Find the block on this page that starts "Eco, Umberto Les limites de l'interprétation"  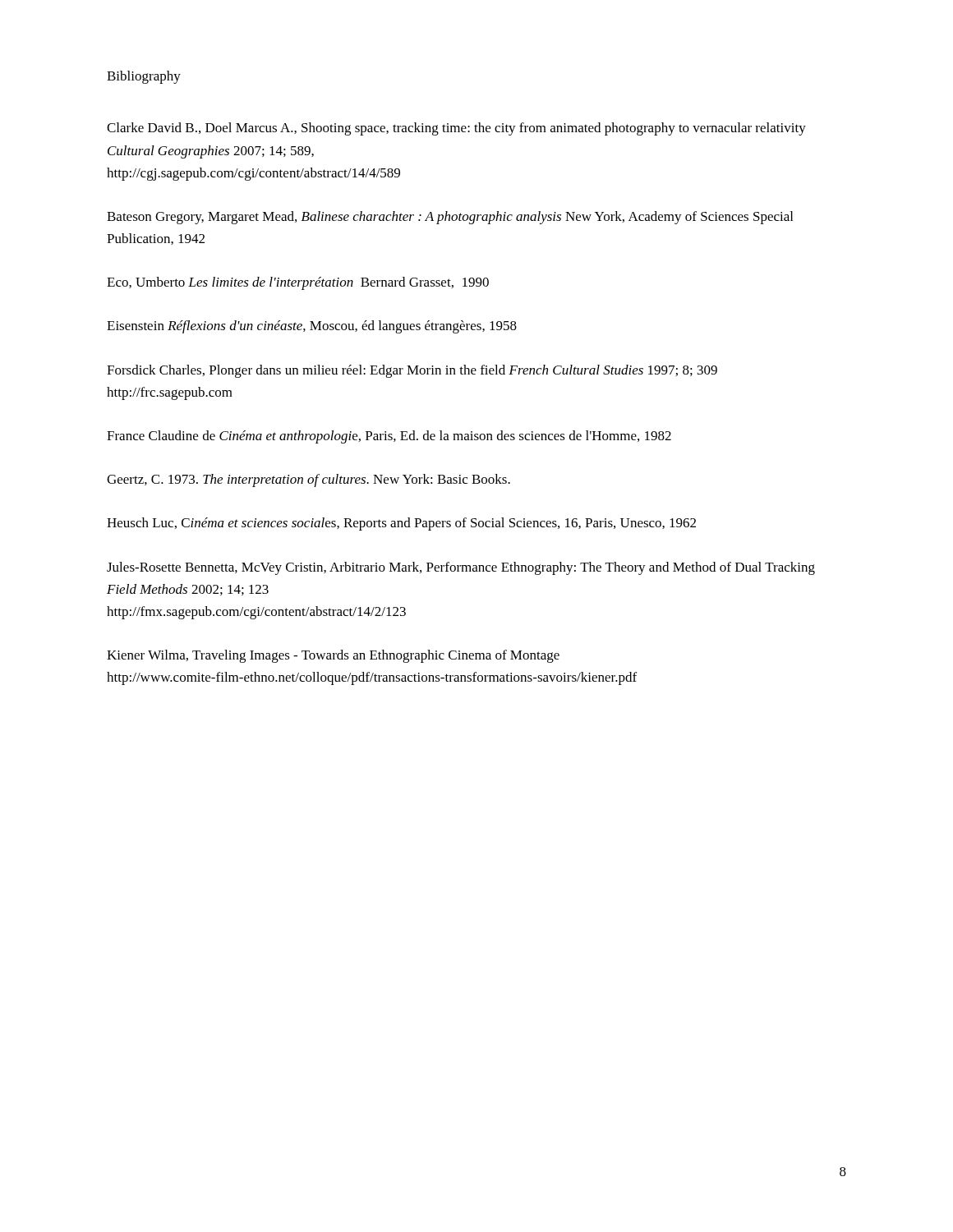[298, 282]
